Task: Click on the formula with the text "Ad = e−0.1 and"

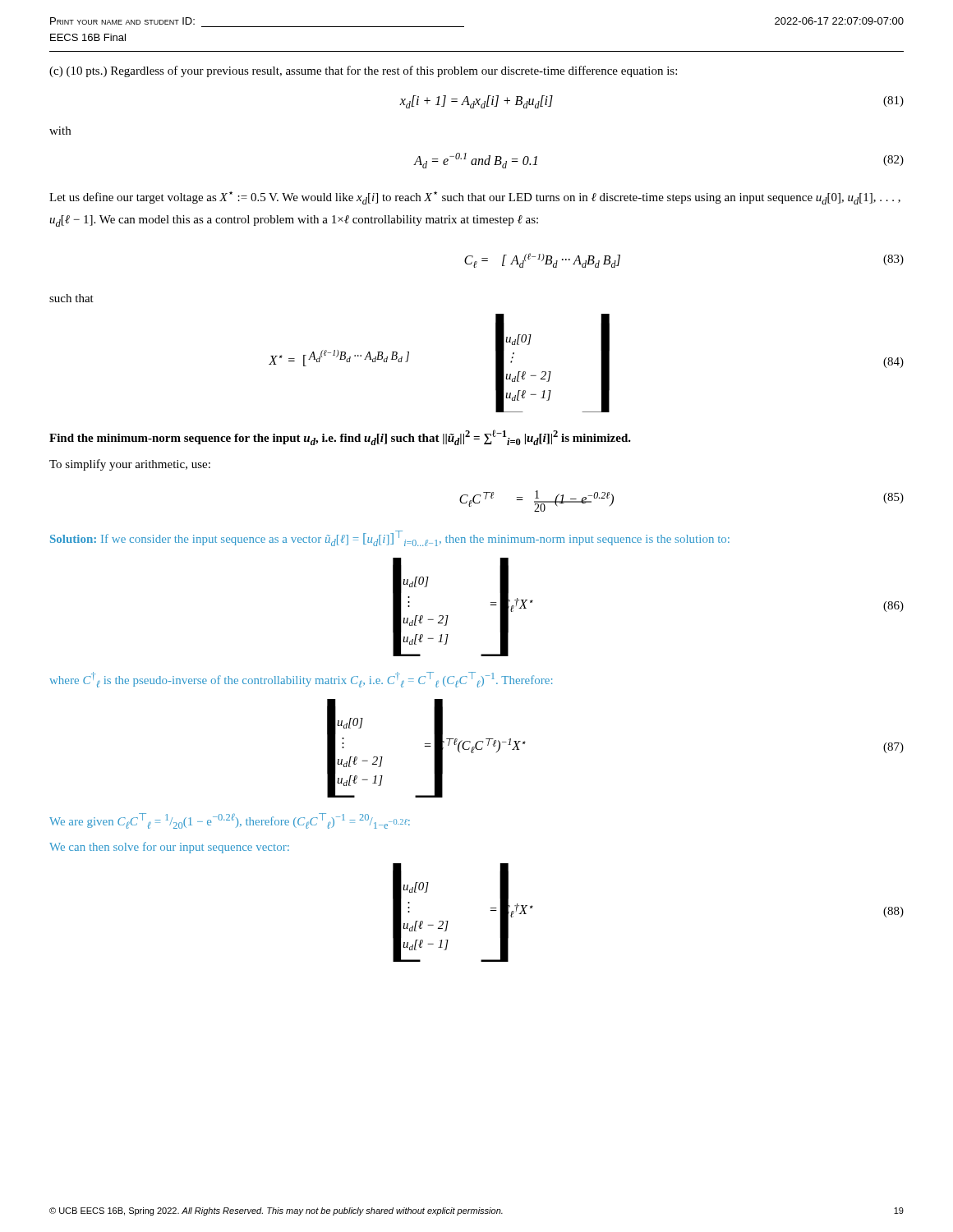Action: tap(476, 161)
